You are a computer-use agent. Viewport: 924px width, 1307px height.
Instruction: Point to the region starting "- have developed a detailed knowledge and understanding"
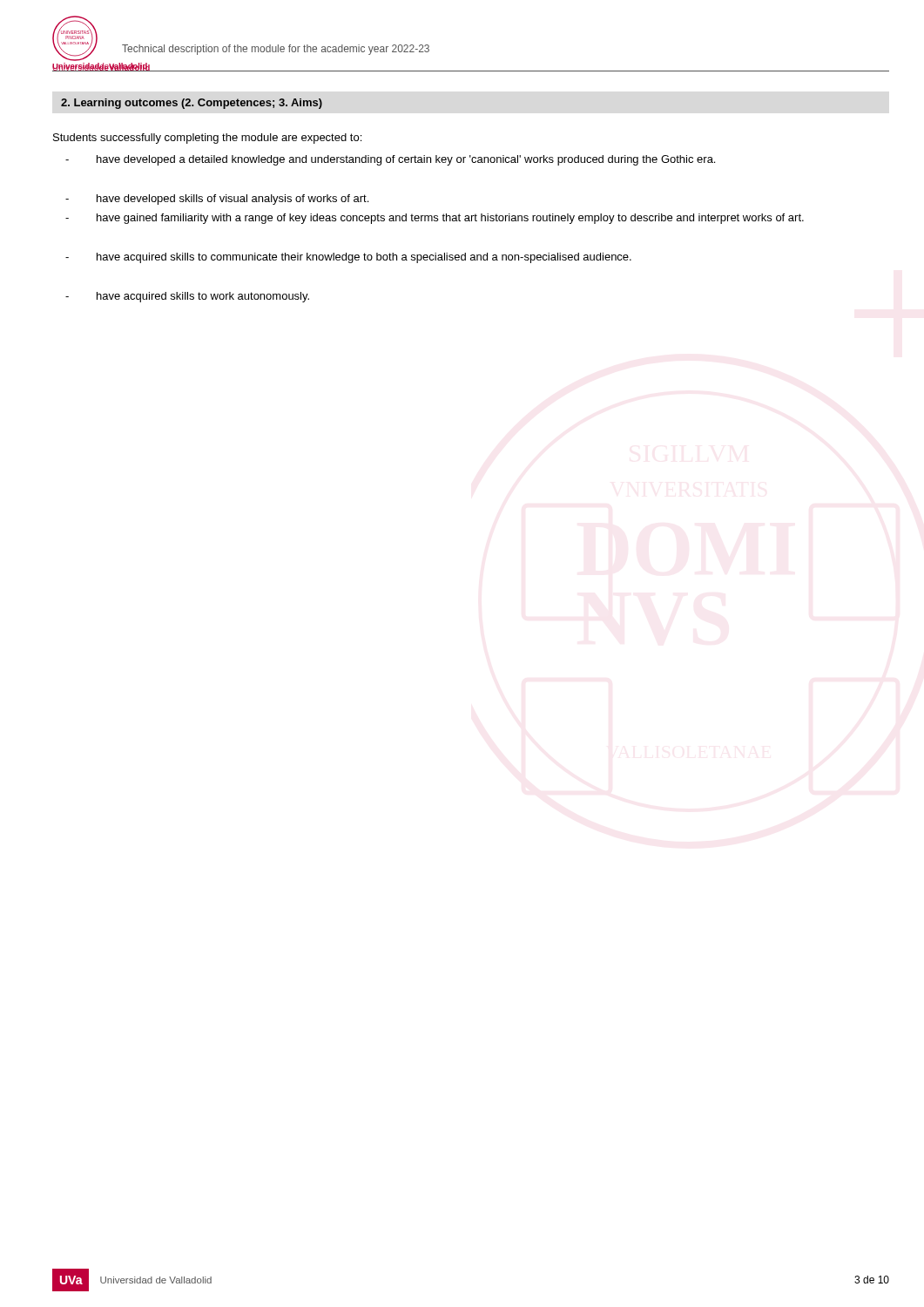(x=384, y=159)
